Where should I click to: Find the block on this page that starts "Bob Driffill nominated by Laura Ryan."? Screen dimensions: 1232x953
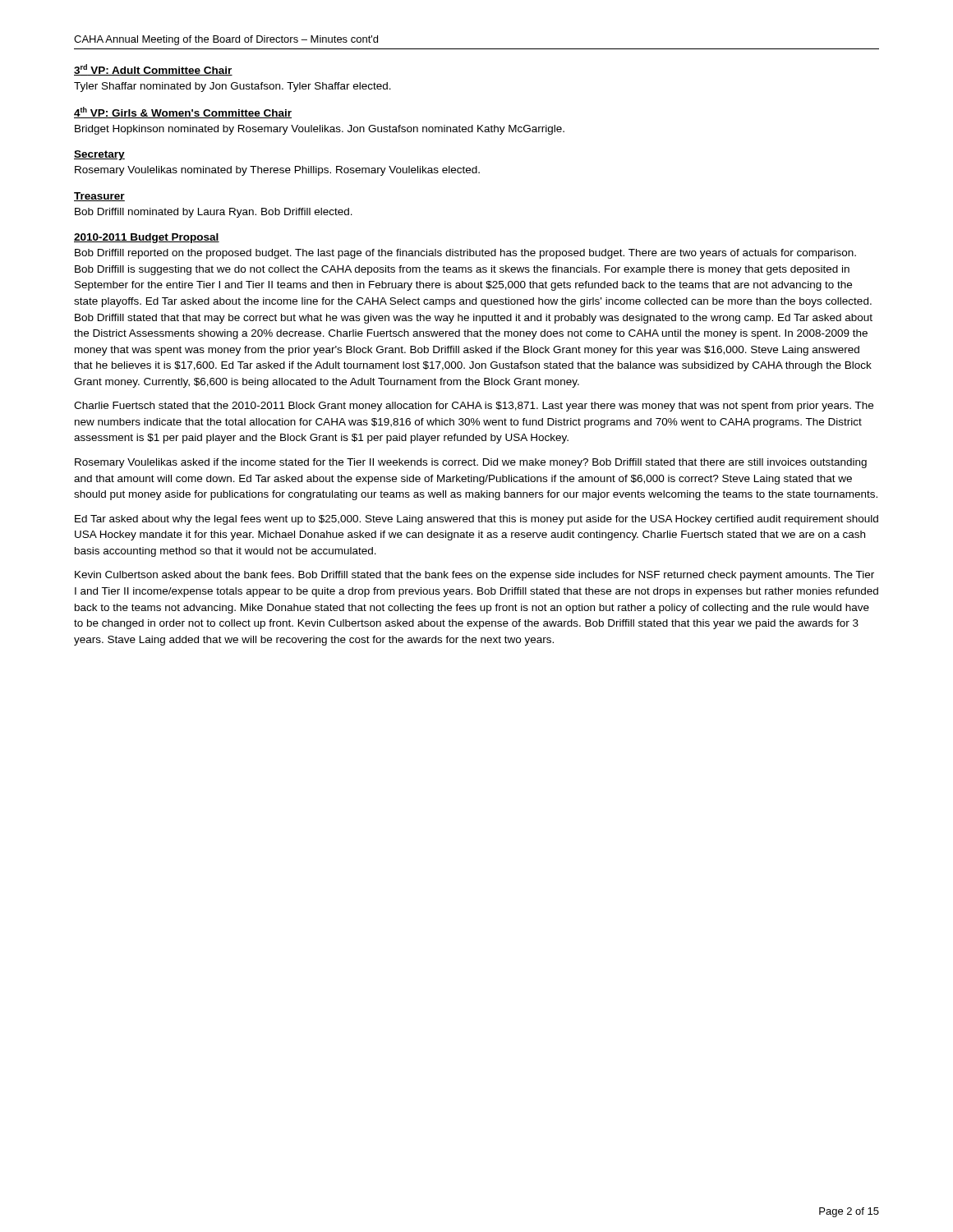213,211
